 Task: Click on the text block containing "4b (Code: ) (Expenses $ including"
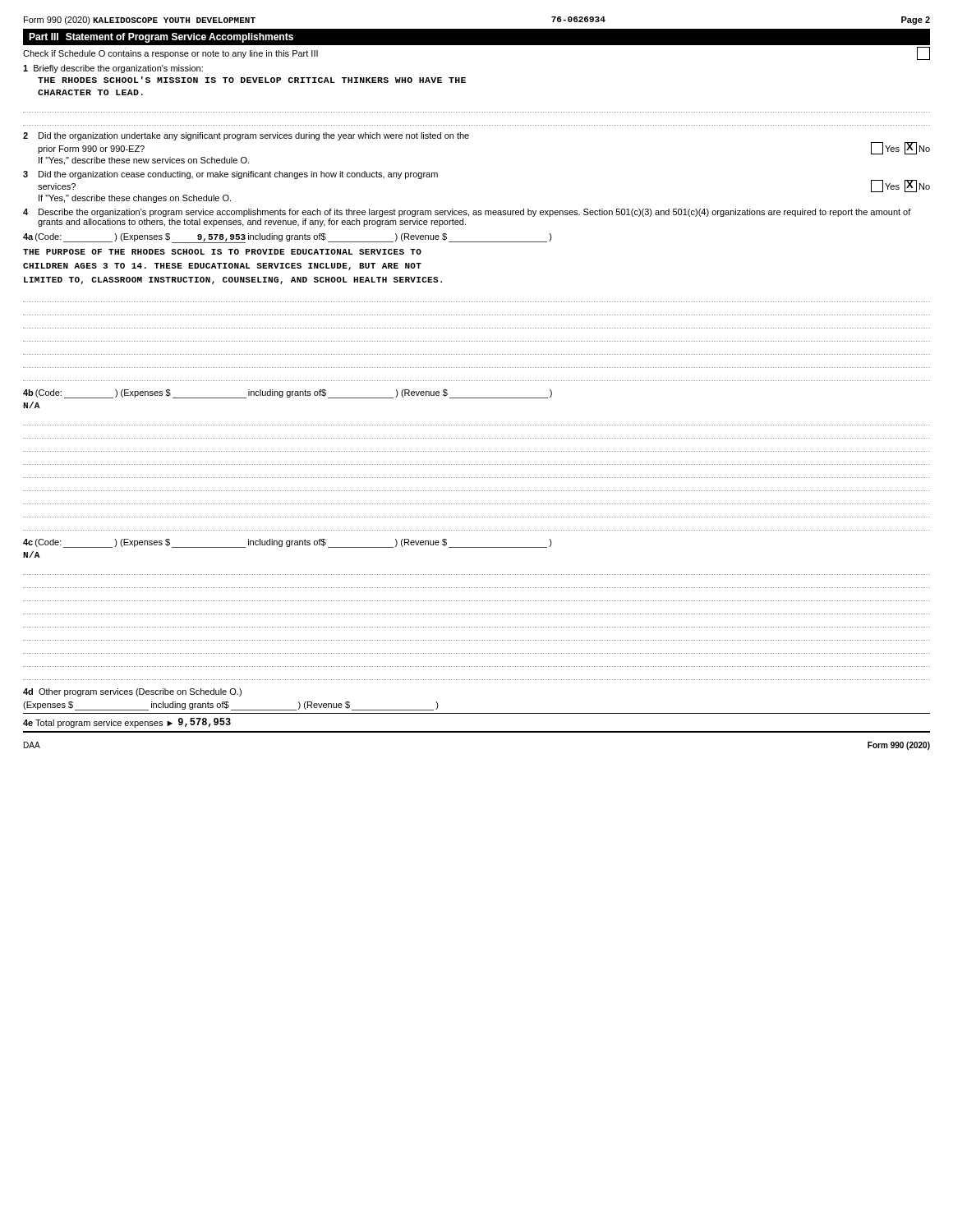(476, 459)
